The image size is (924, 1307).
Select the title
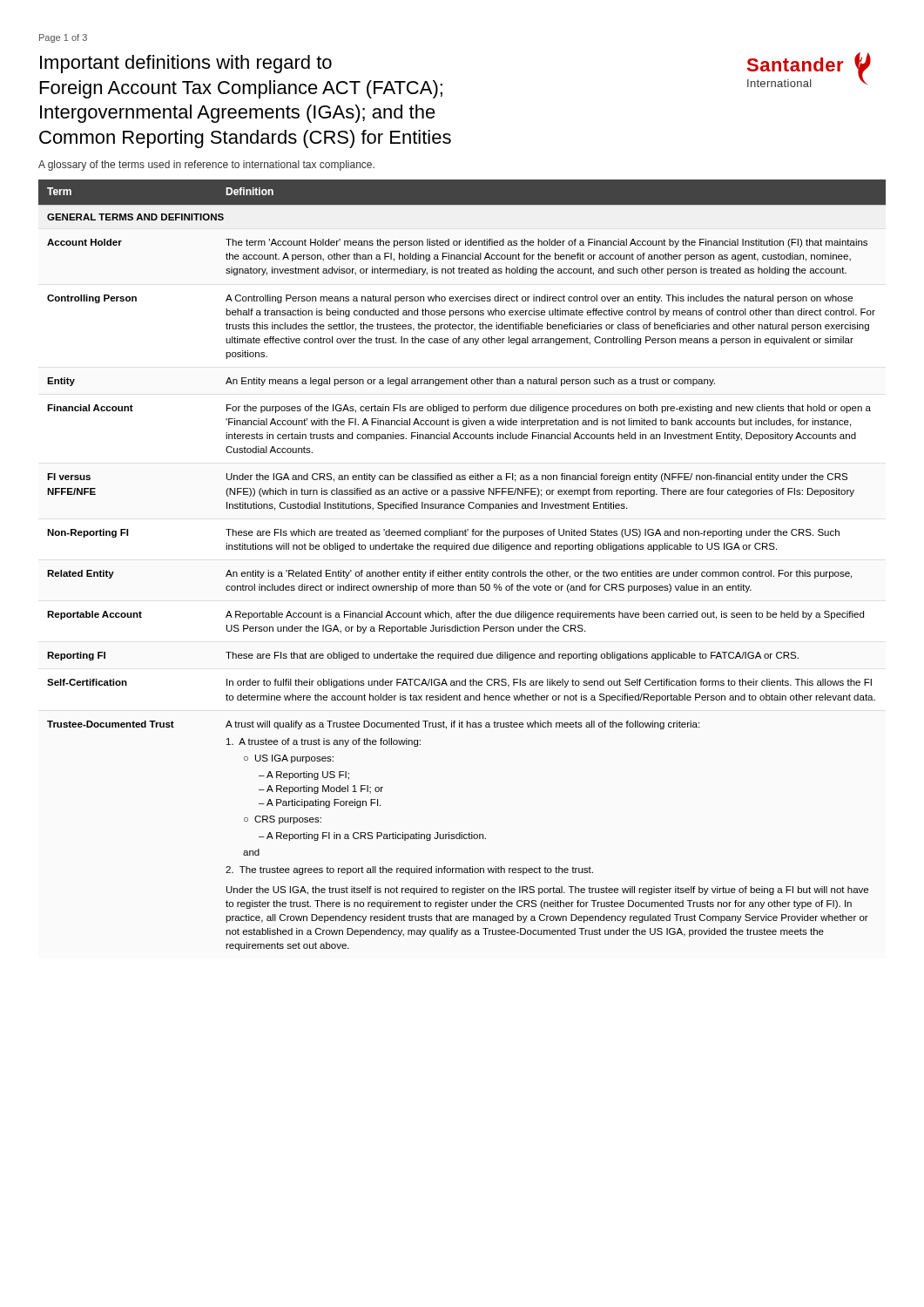point(245,100)
